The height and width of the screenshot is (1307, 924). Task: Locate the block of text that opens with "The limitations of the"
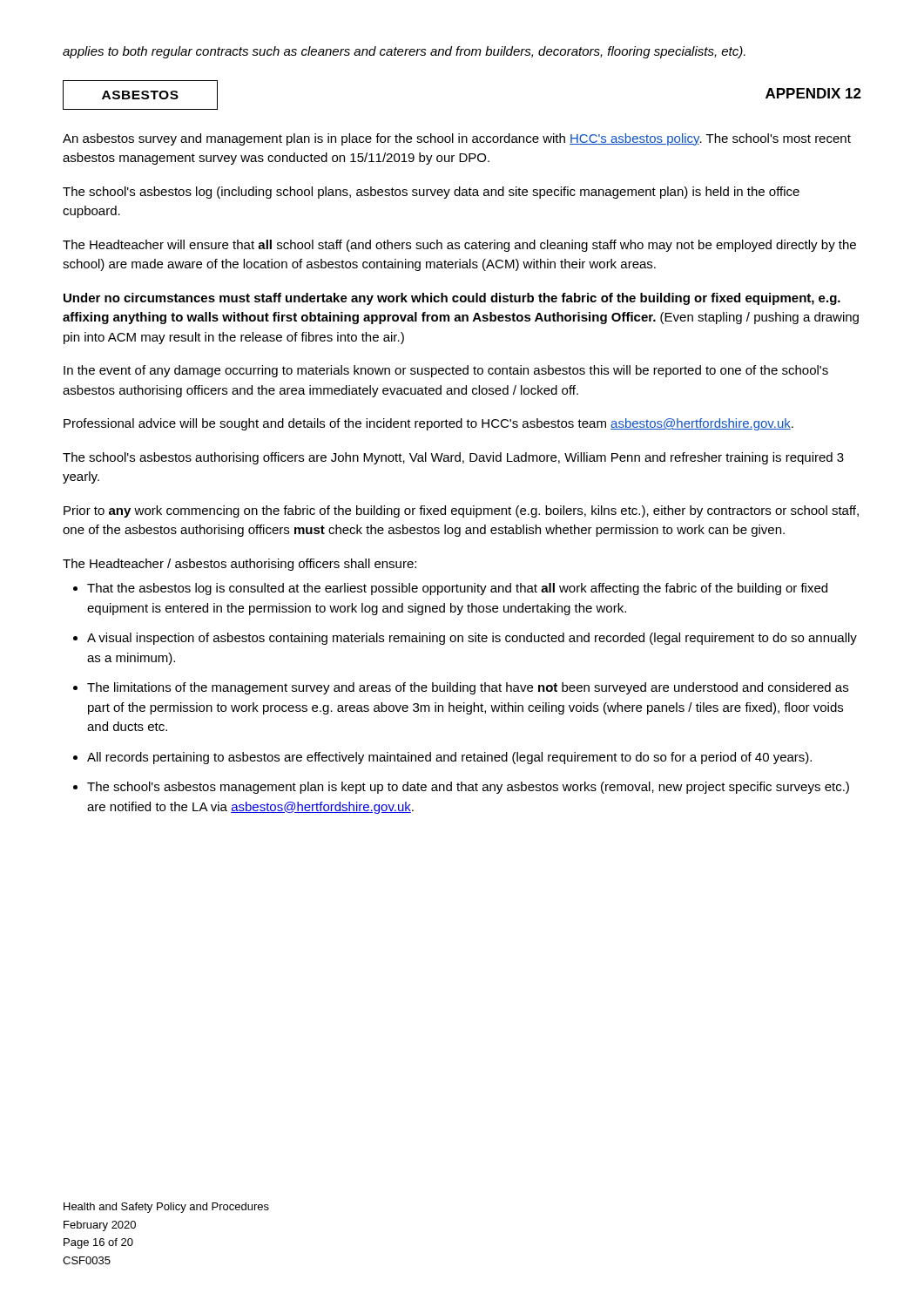pos(468,707)
